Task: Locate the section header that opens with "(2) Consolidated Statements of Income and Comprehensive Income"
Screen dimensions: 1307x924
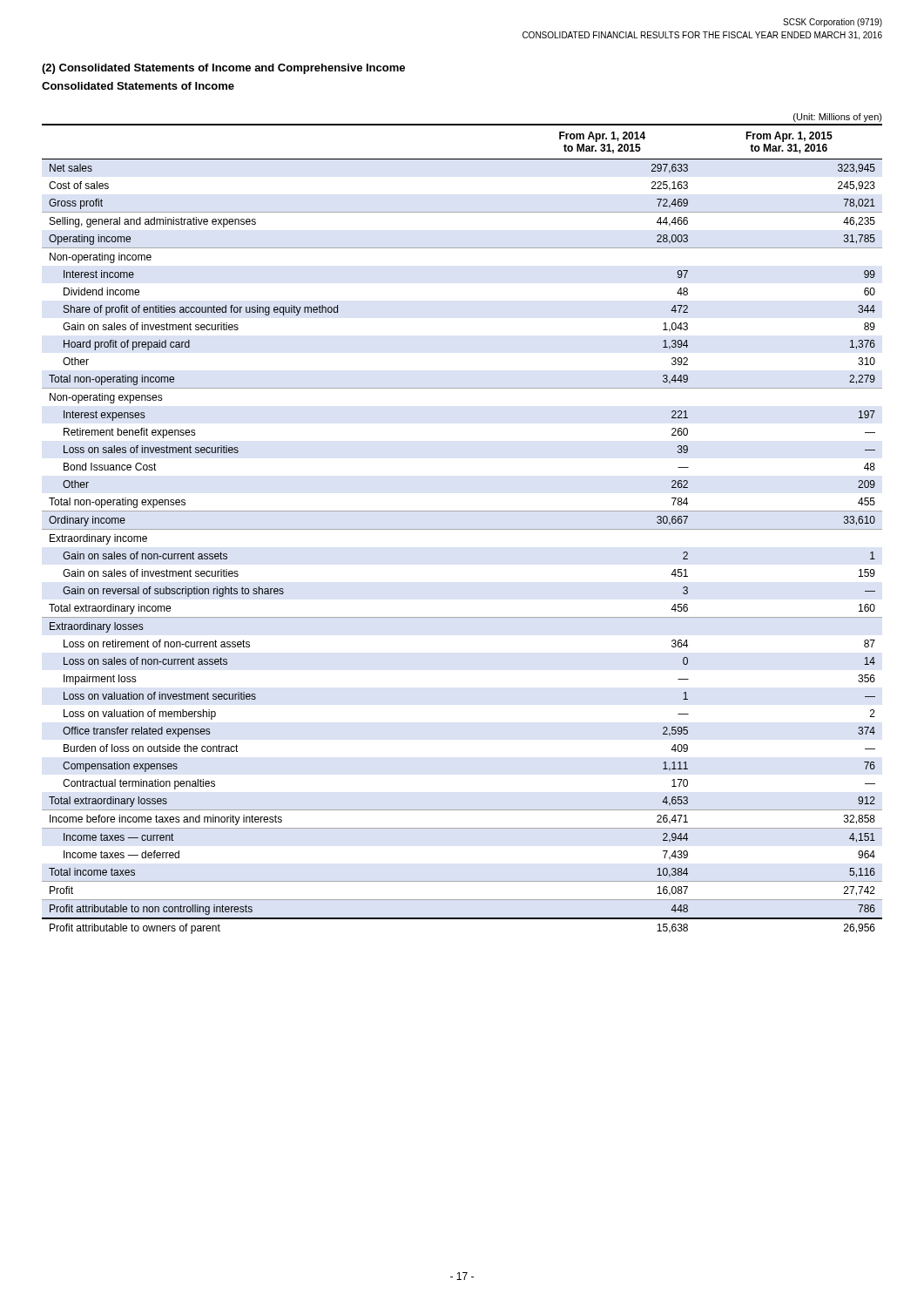Action: click(x=224, y=77)
